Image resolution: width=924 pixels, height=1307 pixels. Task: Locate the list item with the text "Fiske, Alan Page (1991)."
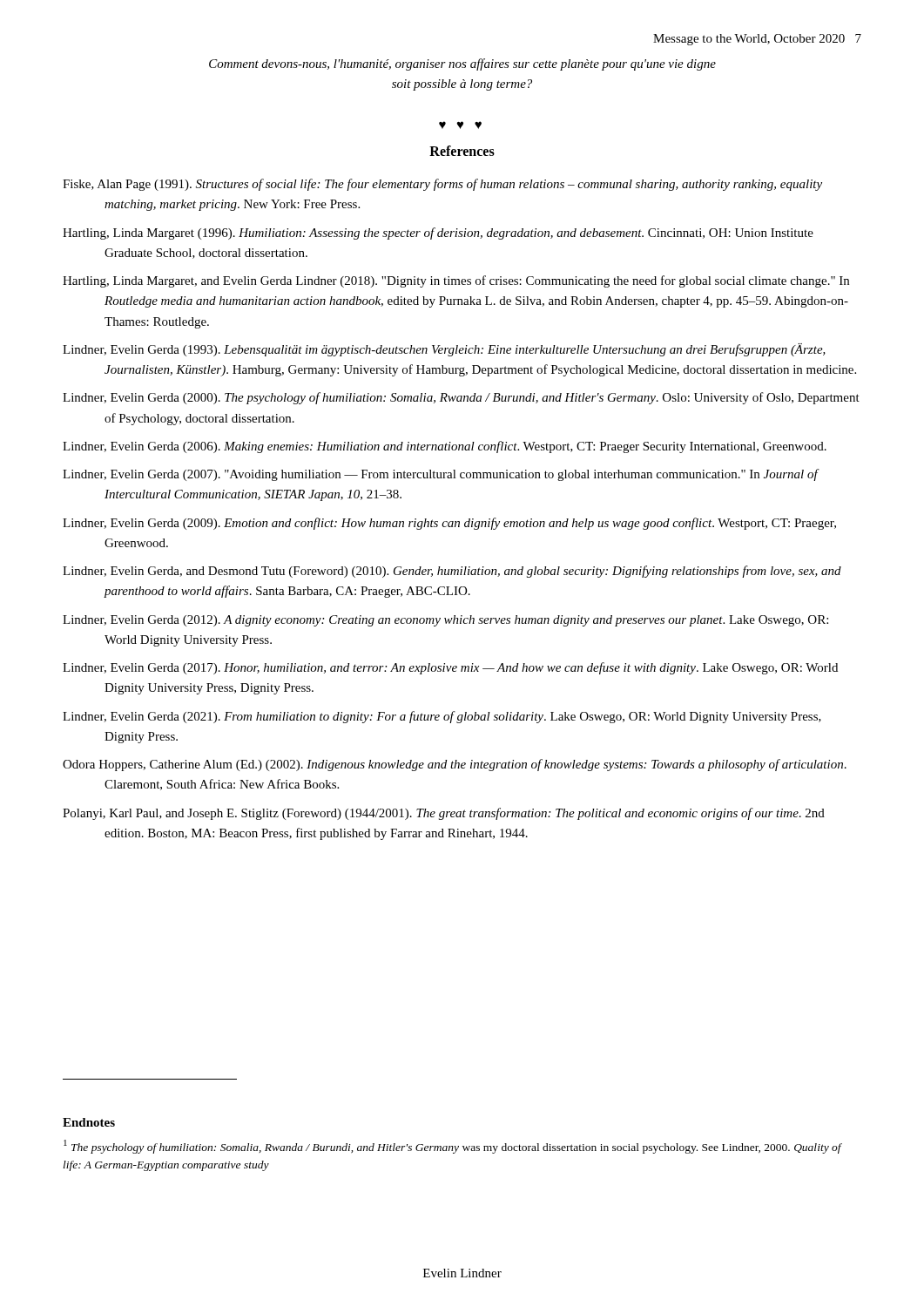pyautogui.click(x=443, y=194)
